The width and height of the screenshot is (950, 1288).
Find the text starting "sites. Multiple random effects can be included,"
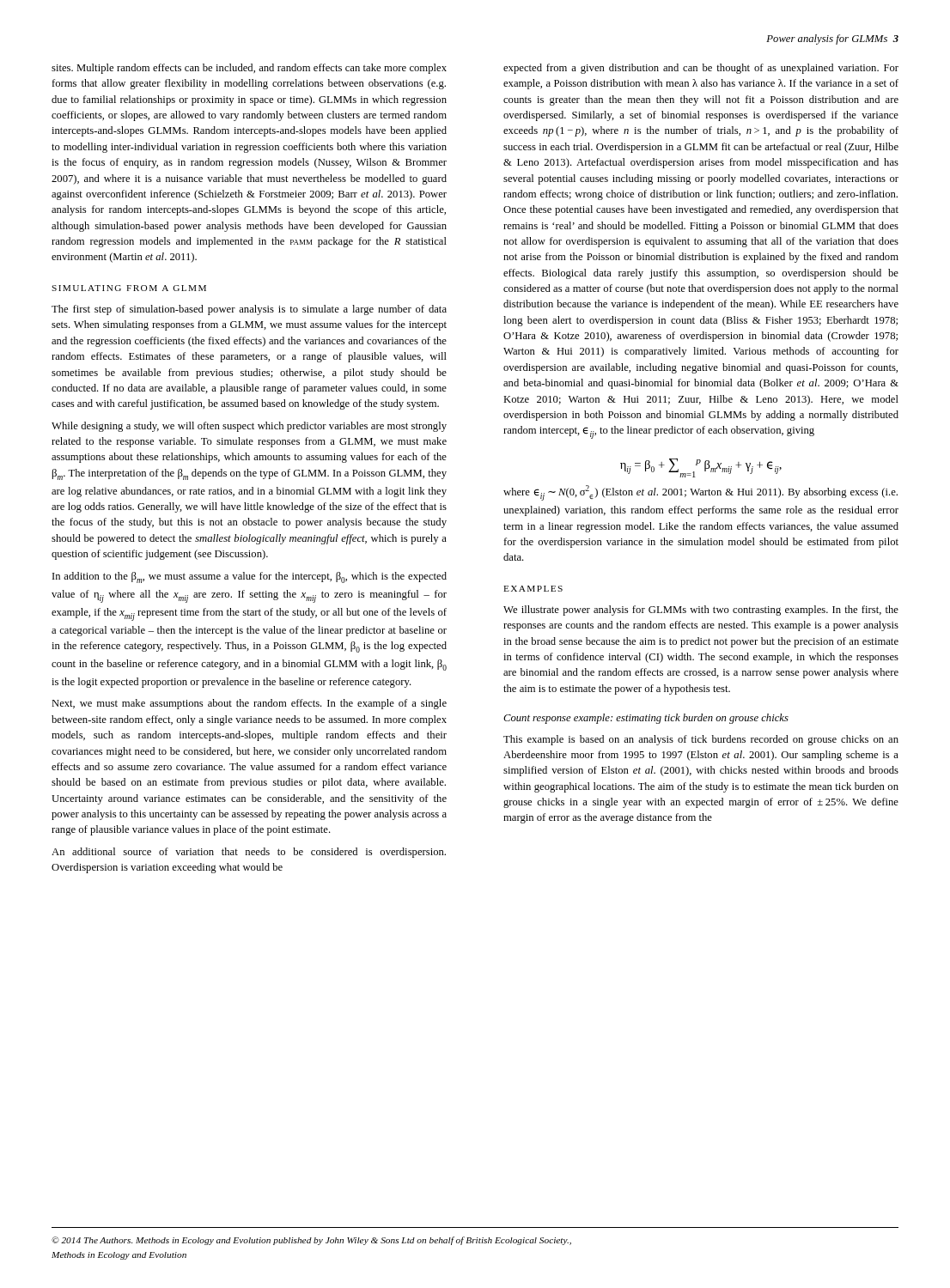coord(249,163)
